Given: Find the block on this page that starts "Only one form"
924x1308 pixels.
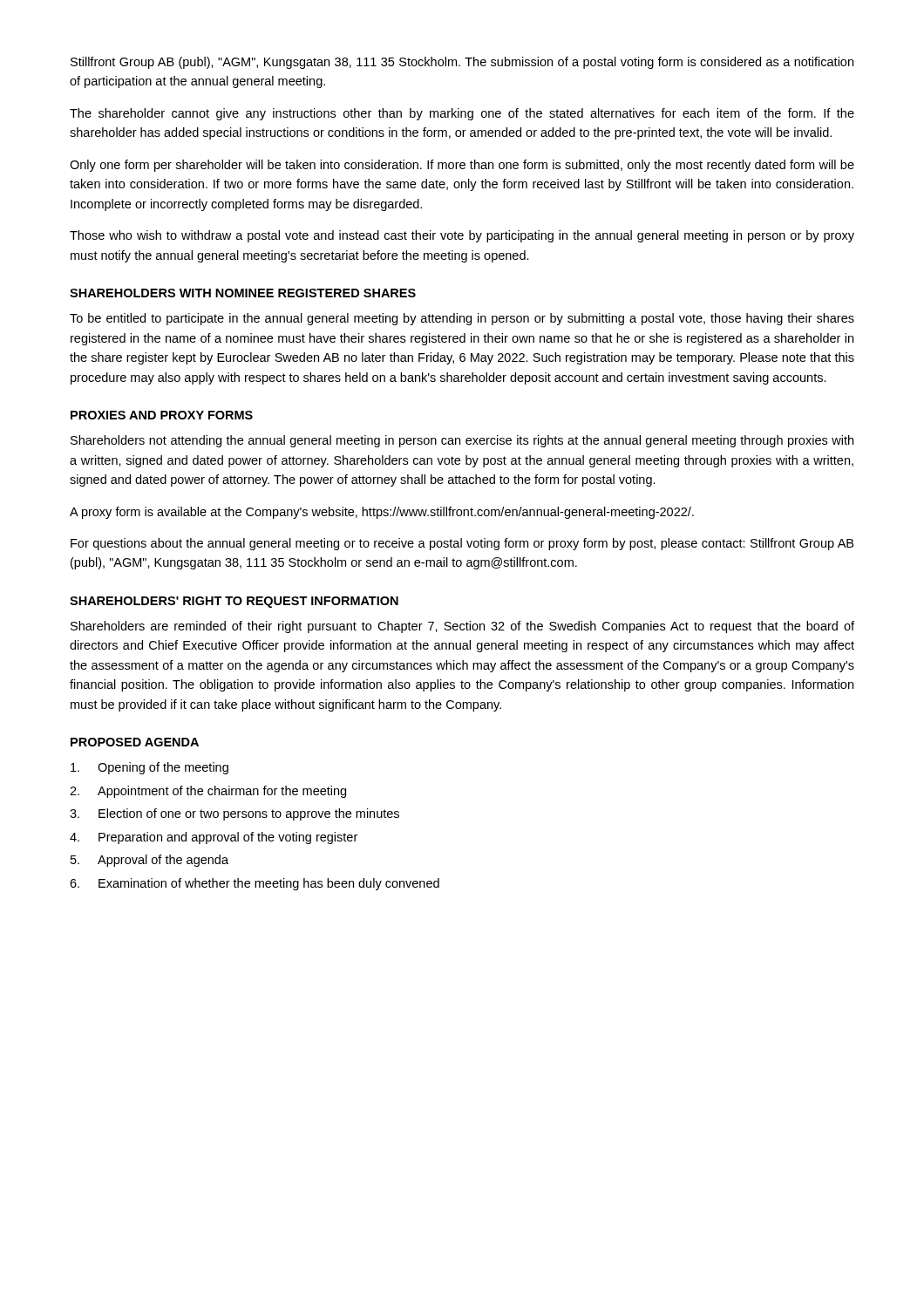Looking at the screenshot, I should pyautogui.click(x=462, y=184).
